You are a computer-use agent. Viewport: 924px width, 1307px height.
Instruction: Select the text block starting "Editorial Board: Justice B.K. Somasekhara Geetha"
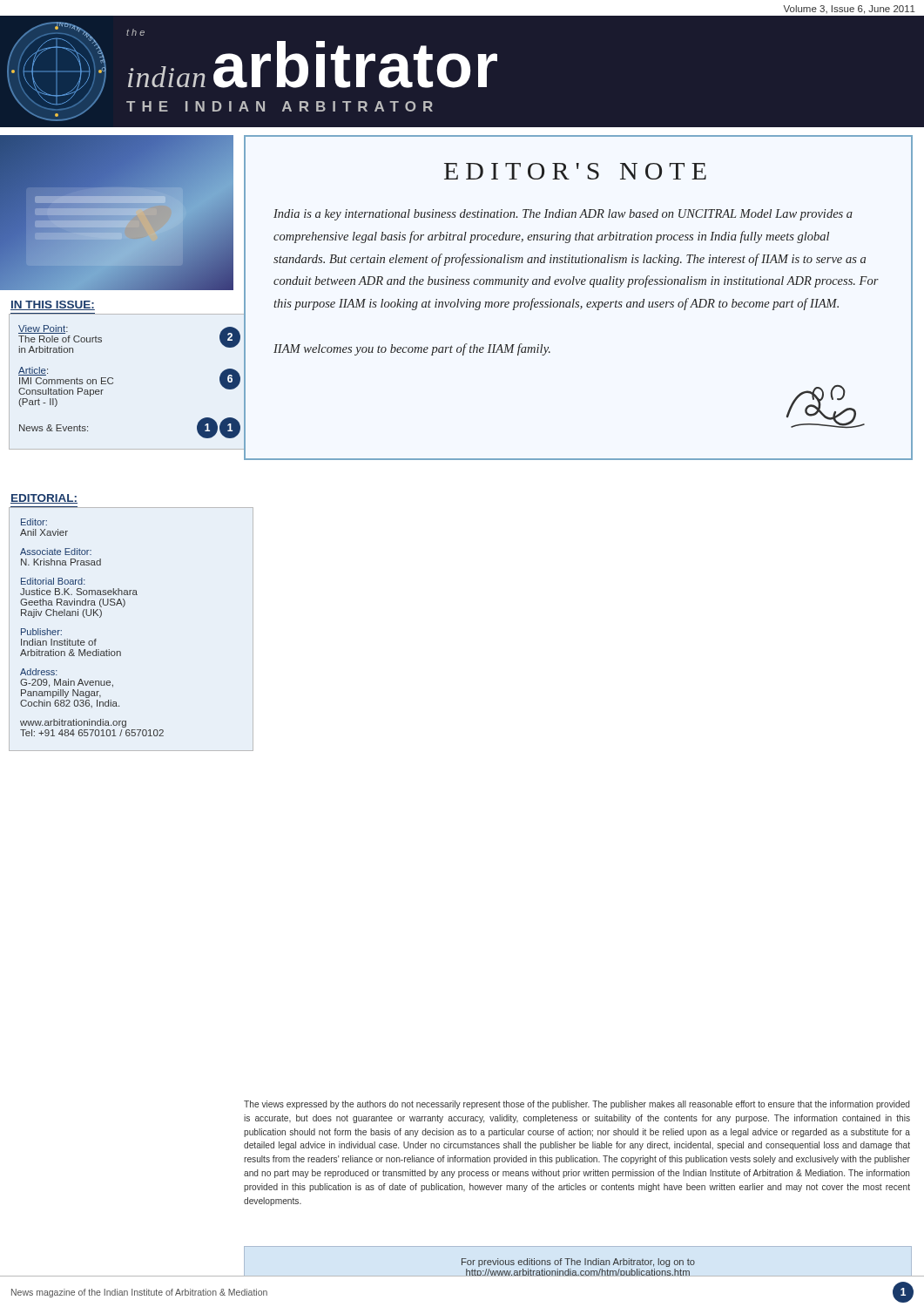(x=79, y=597)
